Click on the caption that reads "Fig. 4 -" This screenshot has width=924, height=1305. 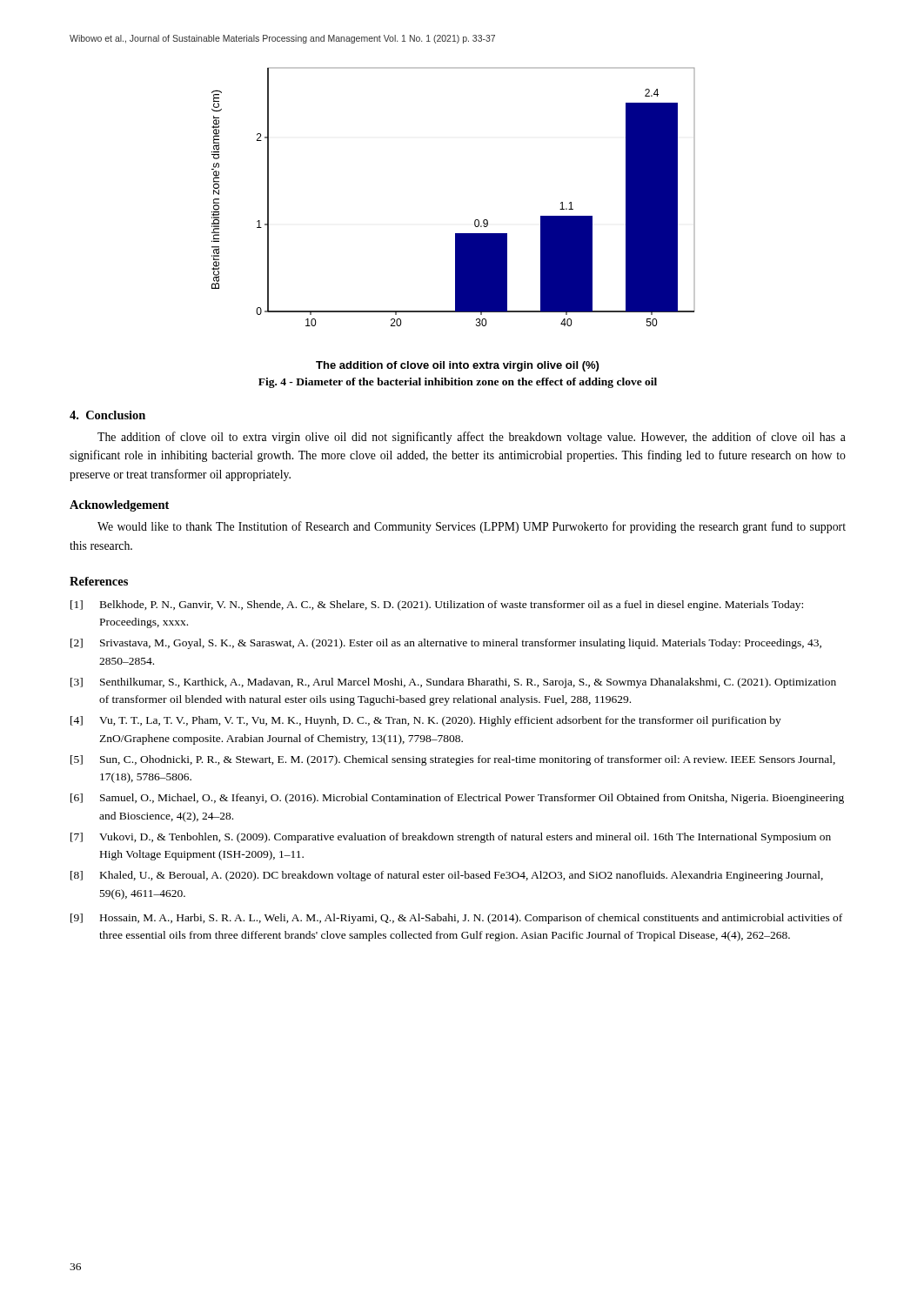[x=458, y=381]
